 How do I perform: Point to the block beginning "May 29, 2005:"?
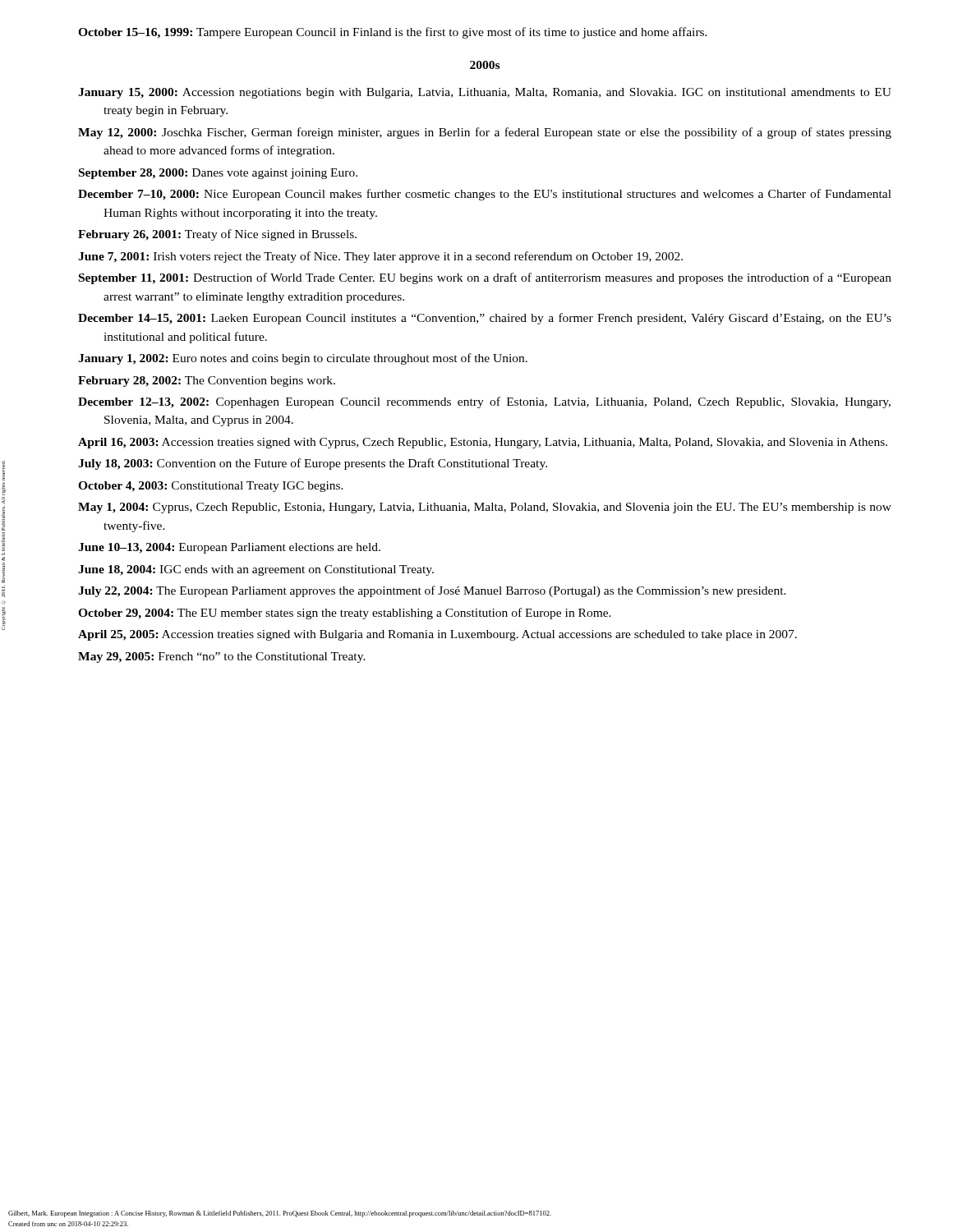pos(222,655)
